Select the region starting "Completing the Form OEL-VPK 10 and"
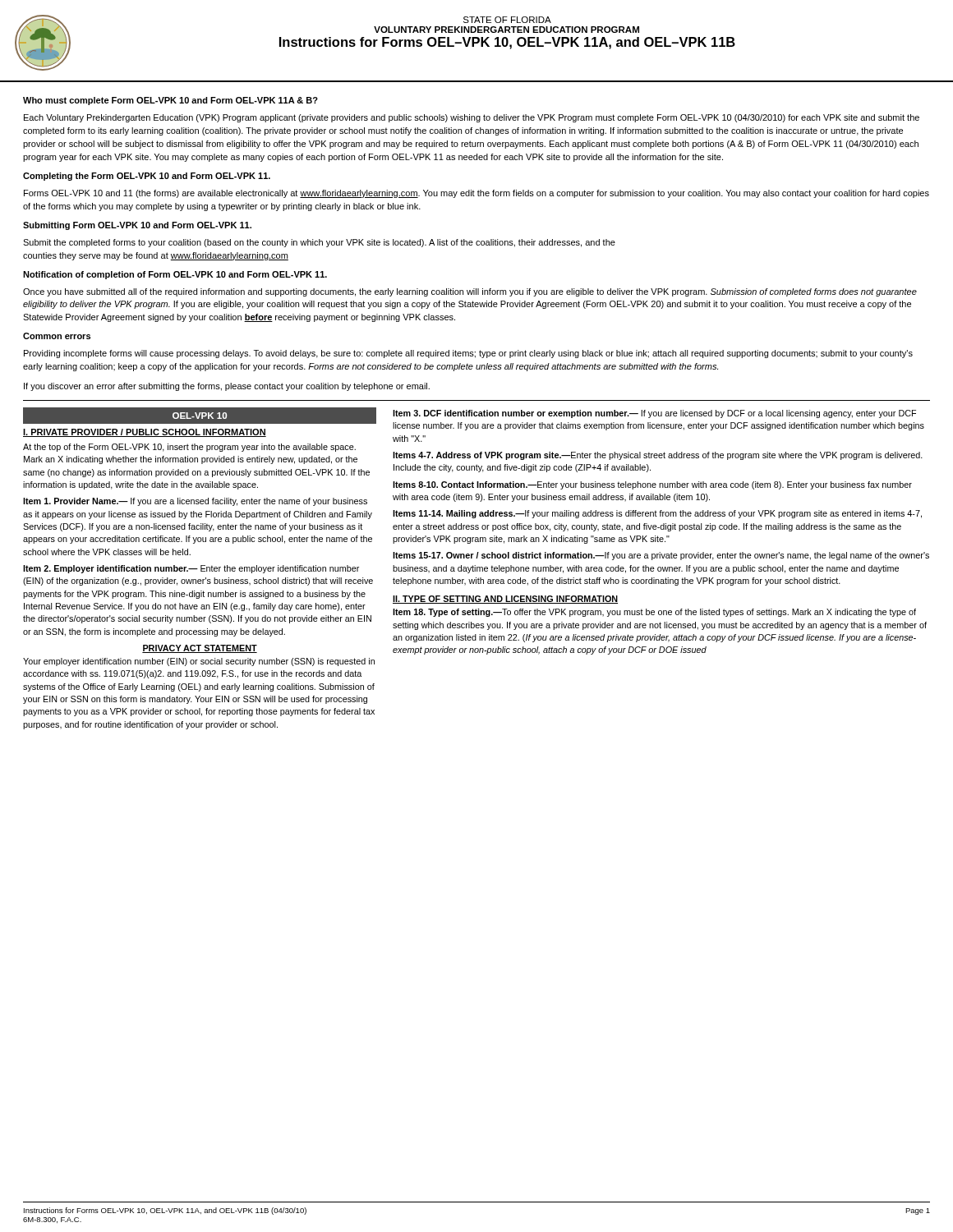The height and width of the screenshot is (1232, 953). tap(147, 176)
